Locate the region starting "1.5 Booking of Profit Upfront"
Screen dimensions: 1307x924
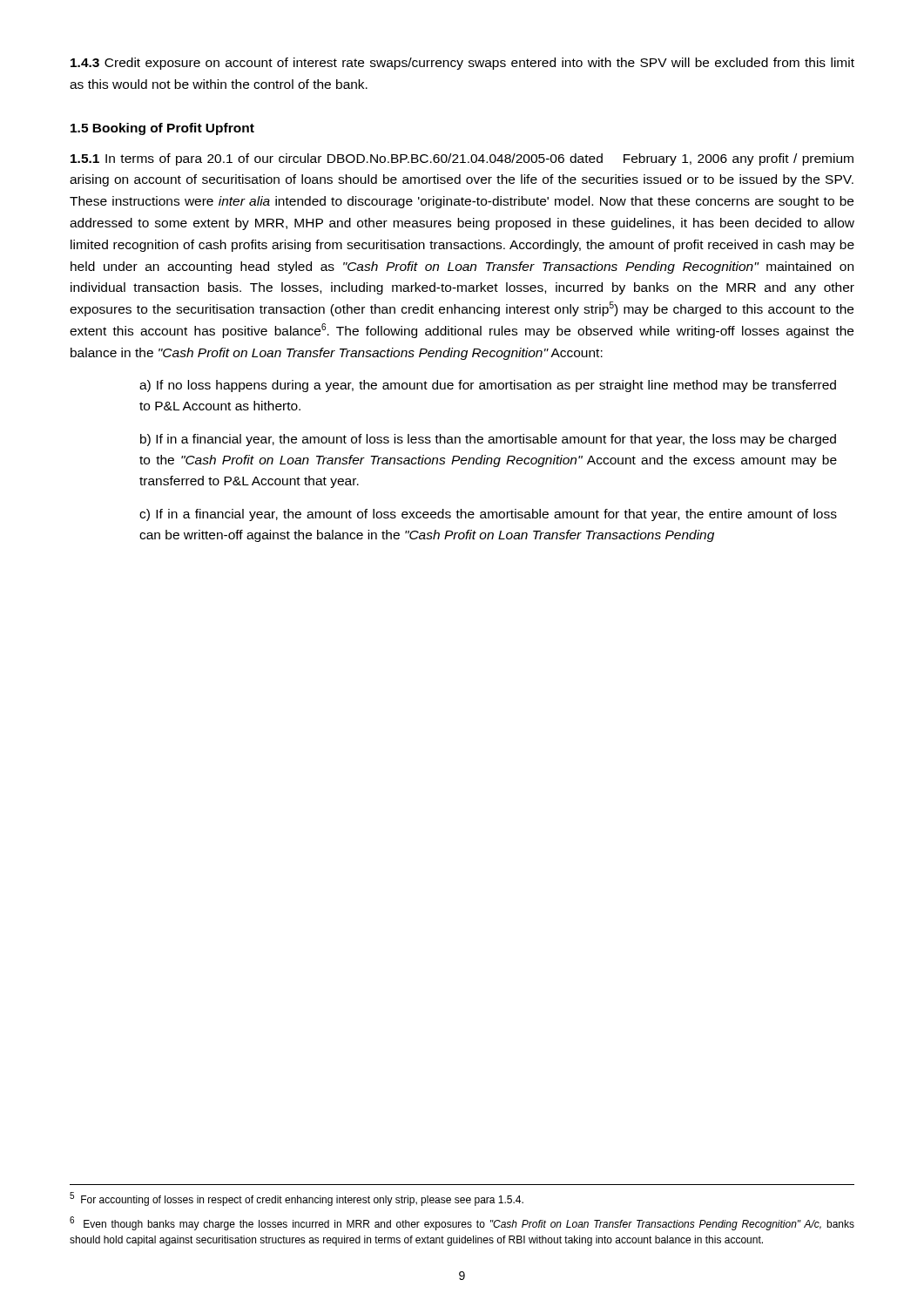(x=162, y=127)
